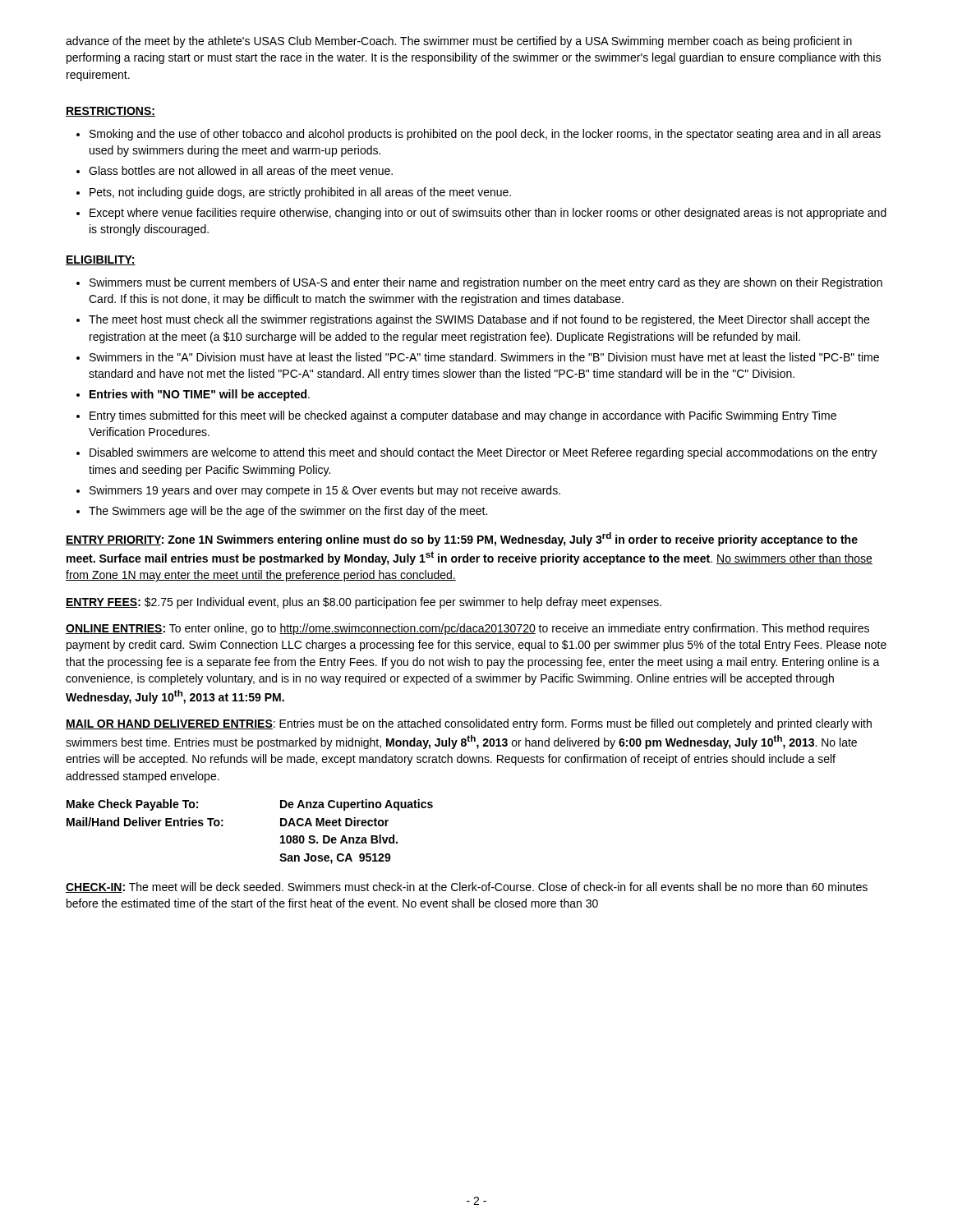This screenshot has width=953, height=1232.
Task: Point to the block beginning "Entry times submitted for this"
Action: (x=463, y=424)
